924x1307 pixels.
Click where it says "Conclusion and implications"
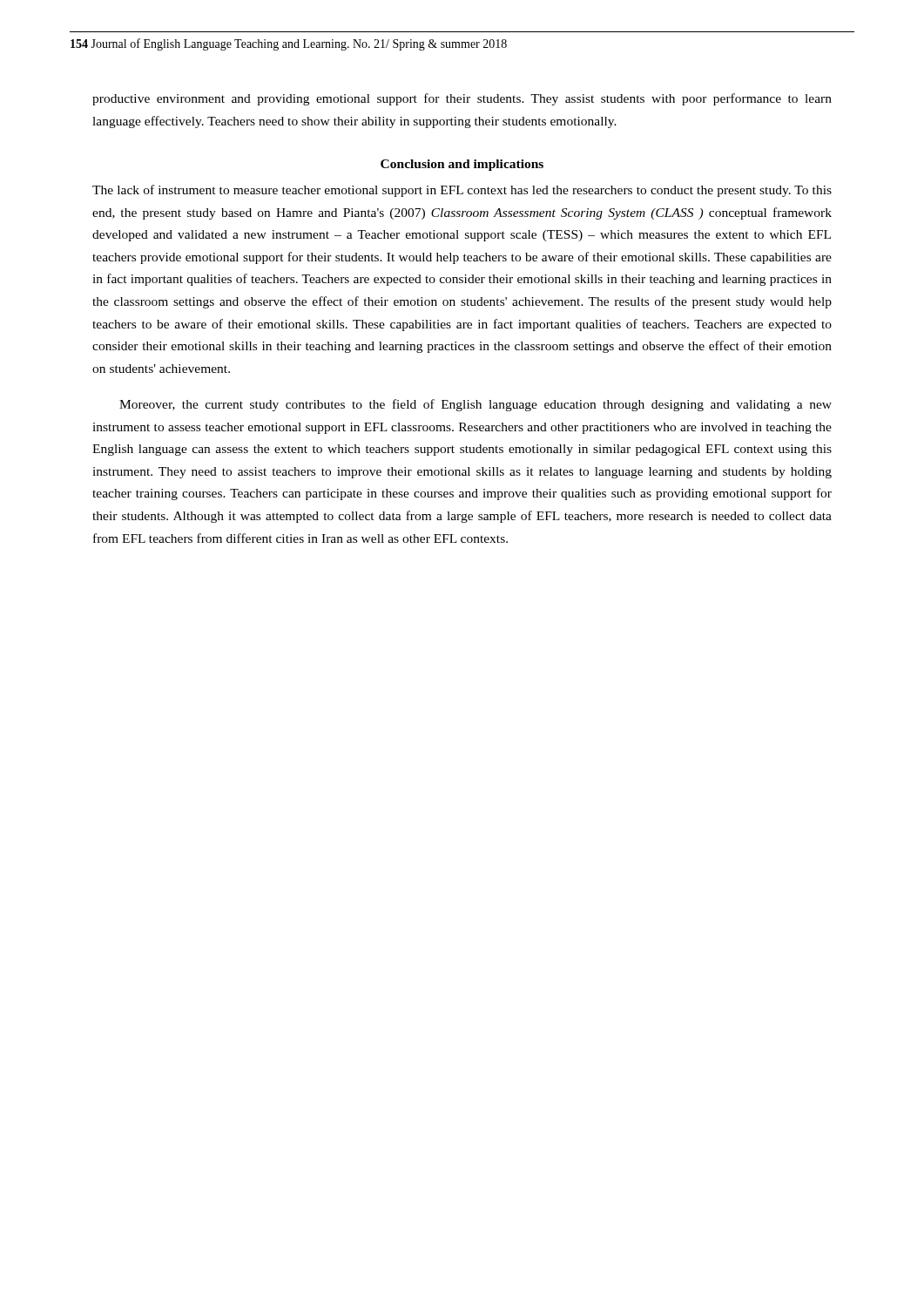point(462,164)
